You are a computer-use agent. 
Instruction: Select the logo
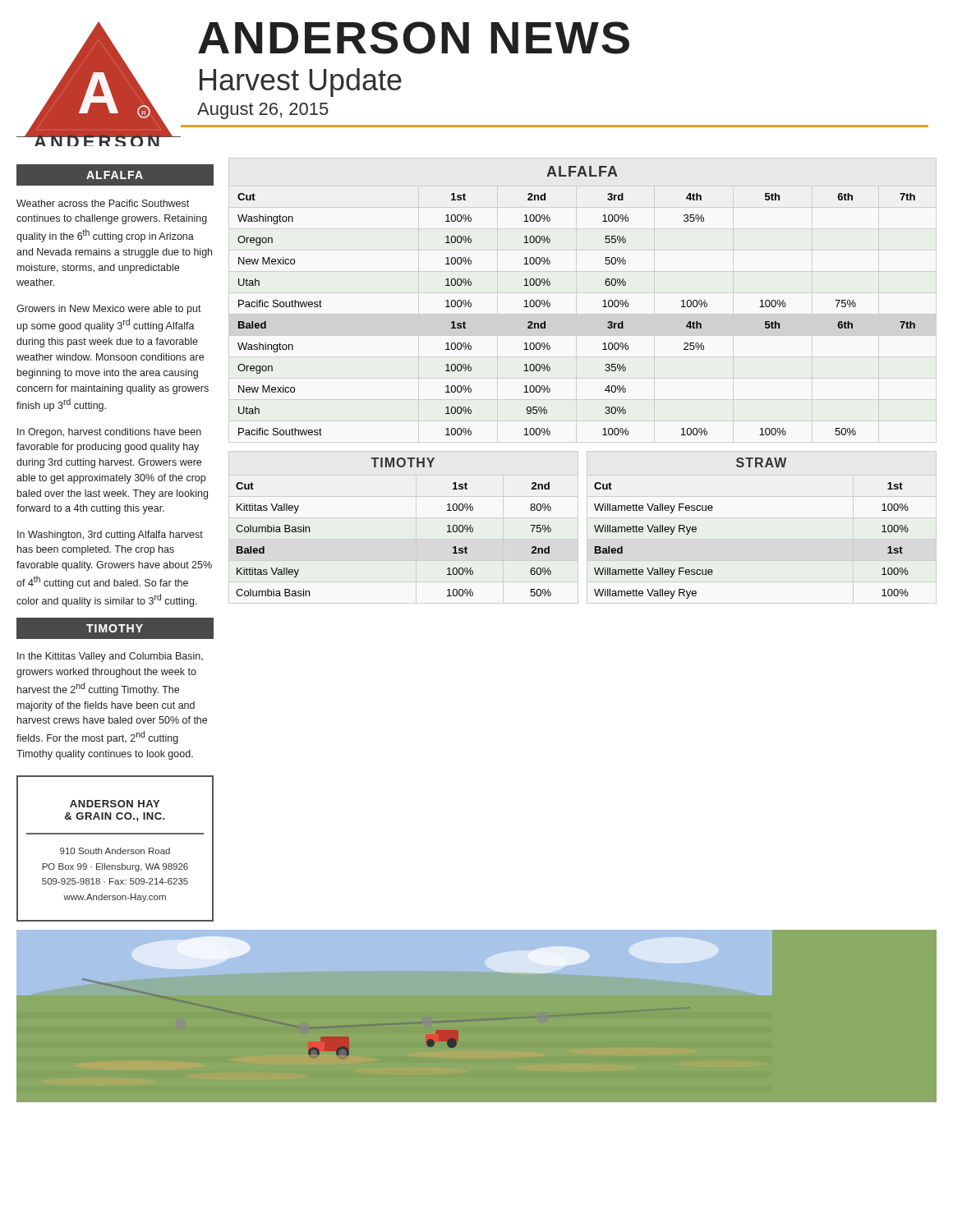(99, 82)
